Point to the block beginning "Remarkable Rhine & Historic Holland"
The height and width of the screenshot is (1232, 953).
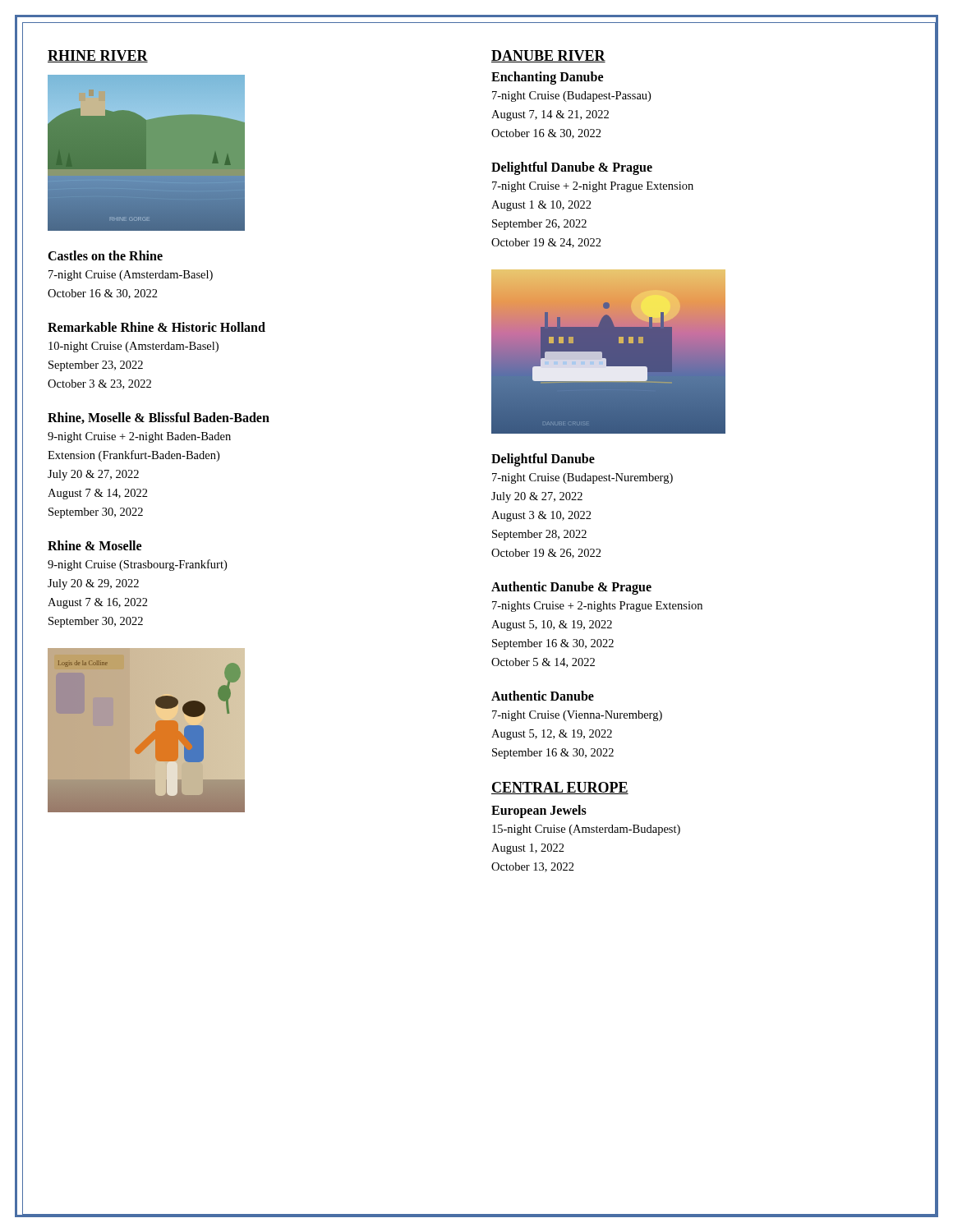point(157,327)
